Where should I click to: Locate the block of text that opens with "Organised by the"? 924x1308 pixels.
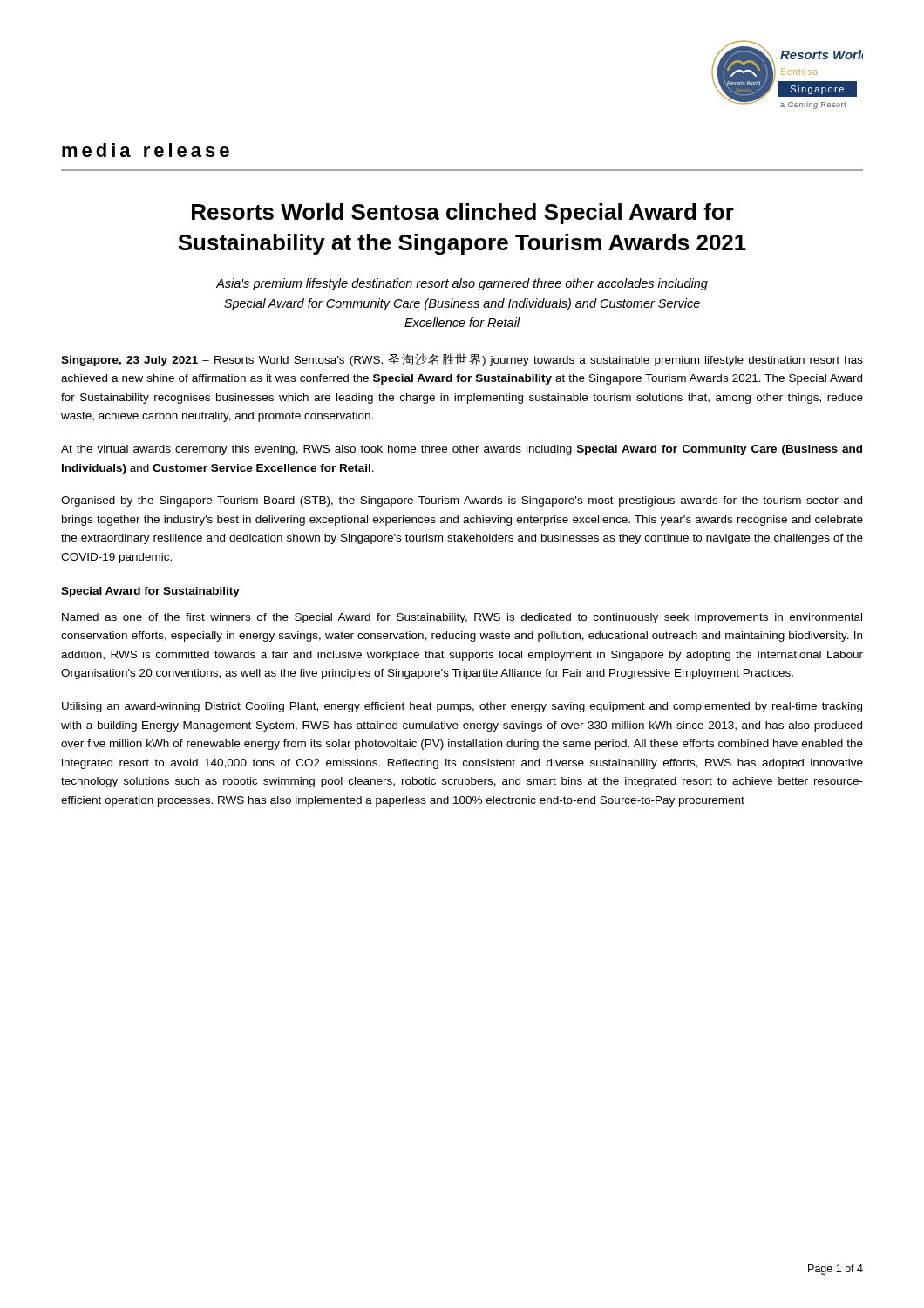point(462,528)
